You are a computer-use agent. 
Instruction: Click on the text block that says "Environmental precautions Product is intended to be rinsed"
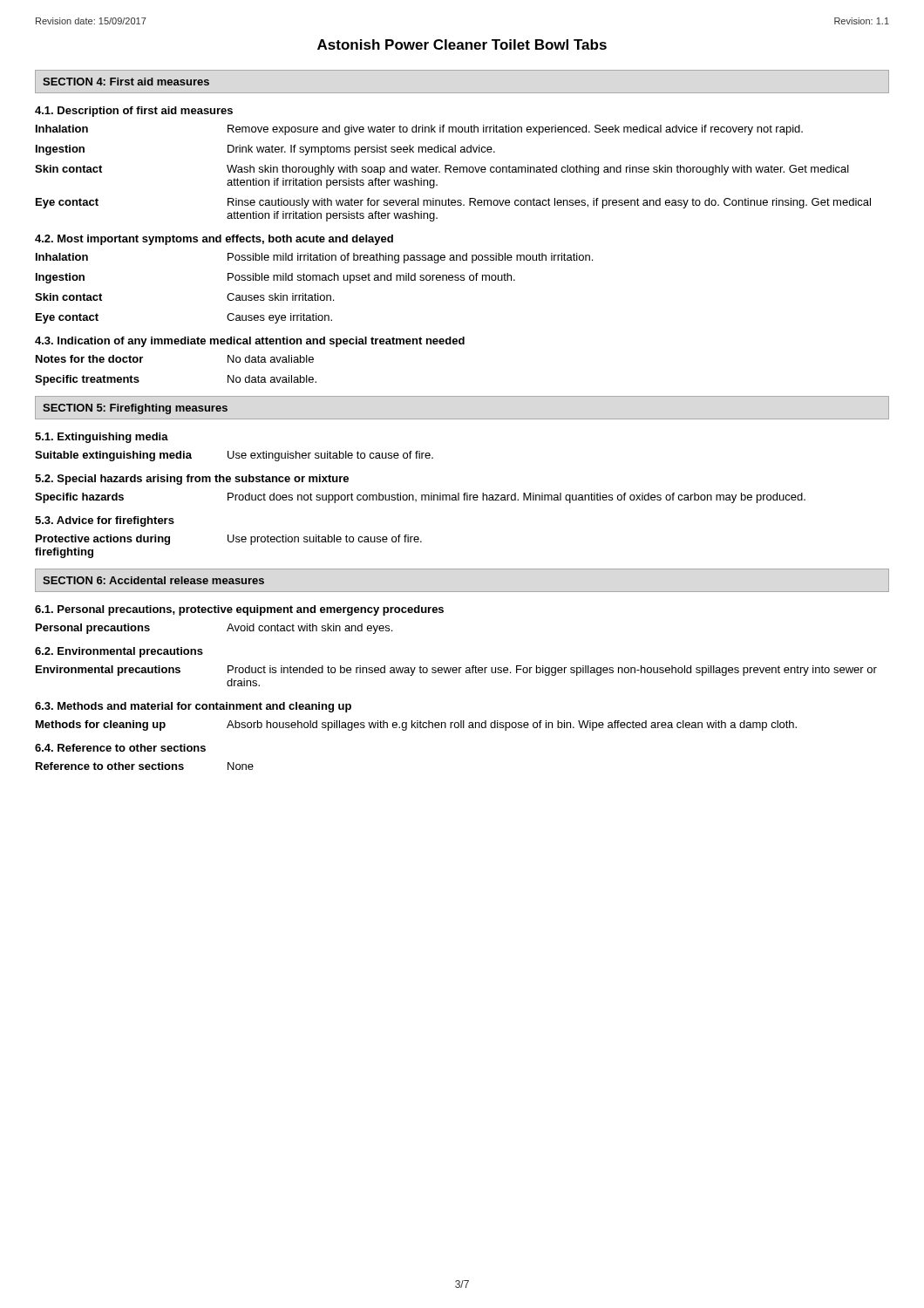(462, 676)
